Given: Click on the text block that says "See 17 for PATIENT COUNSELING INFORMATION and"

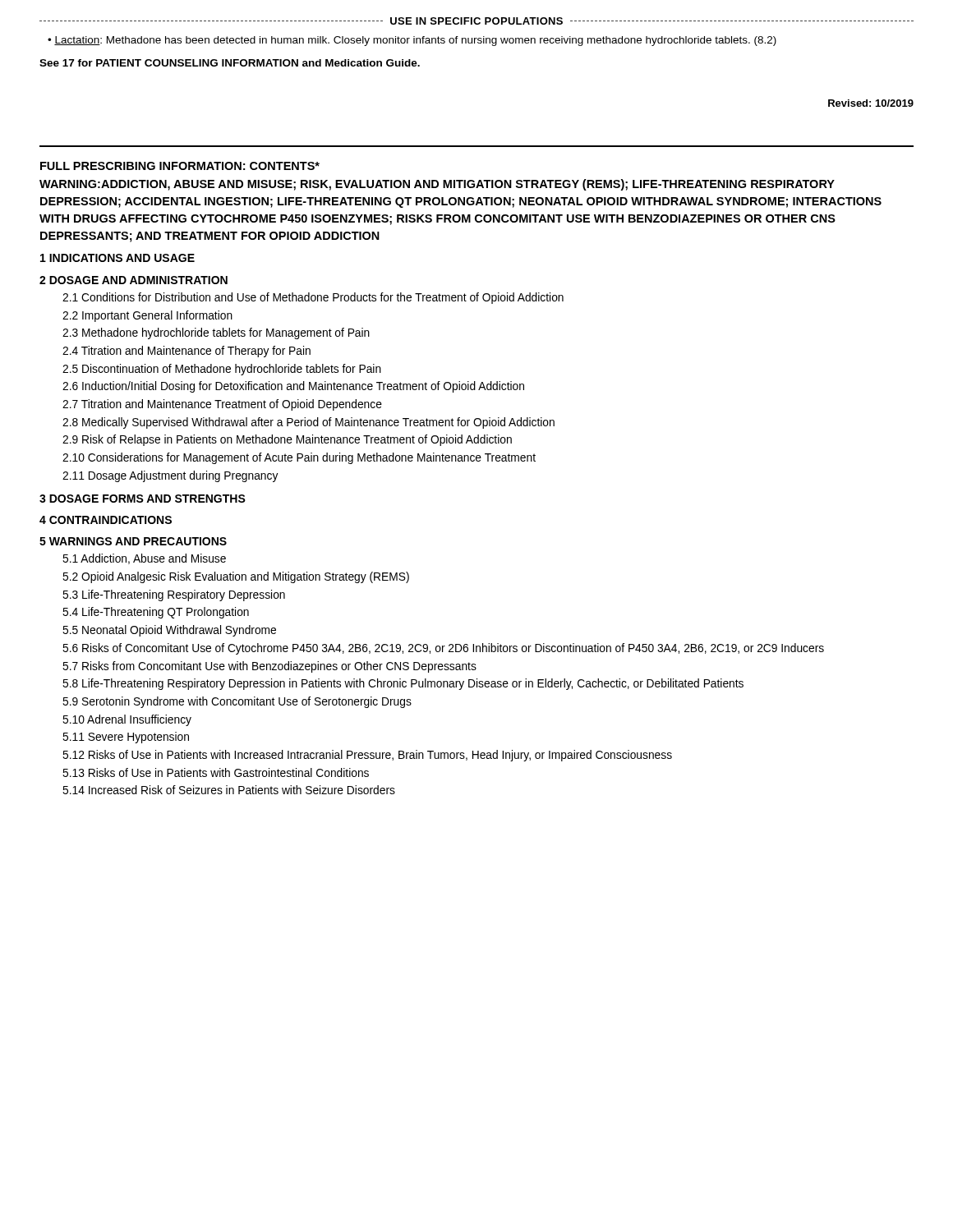Looking at the screenshot, I should tap(230, 62).
